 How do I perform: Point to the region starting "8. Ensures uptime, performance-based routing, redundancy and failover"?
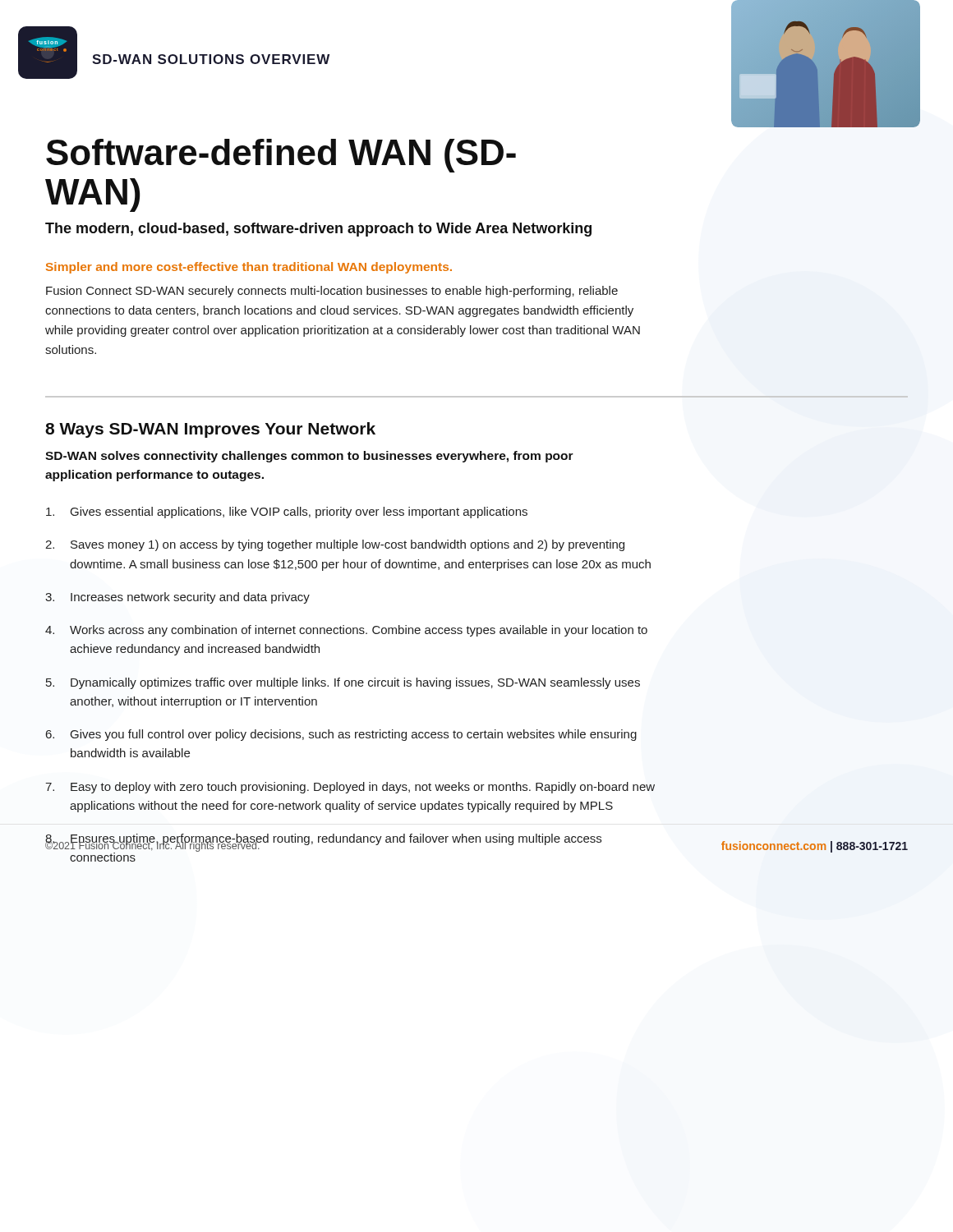click(353, 848)
